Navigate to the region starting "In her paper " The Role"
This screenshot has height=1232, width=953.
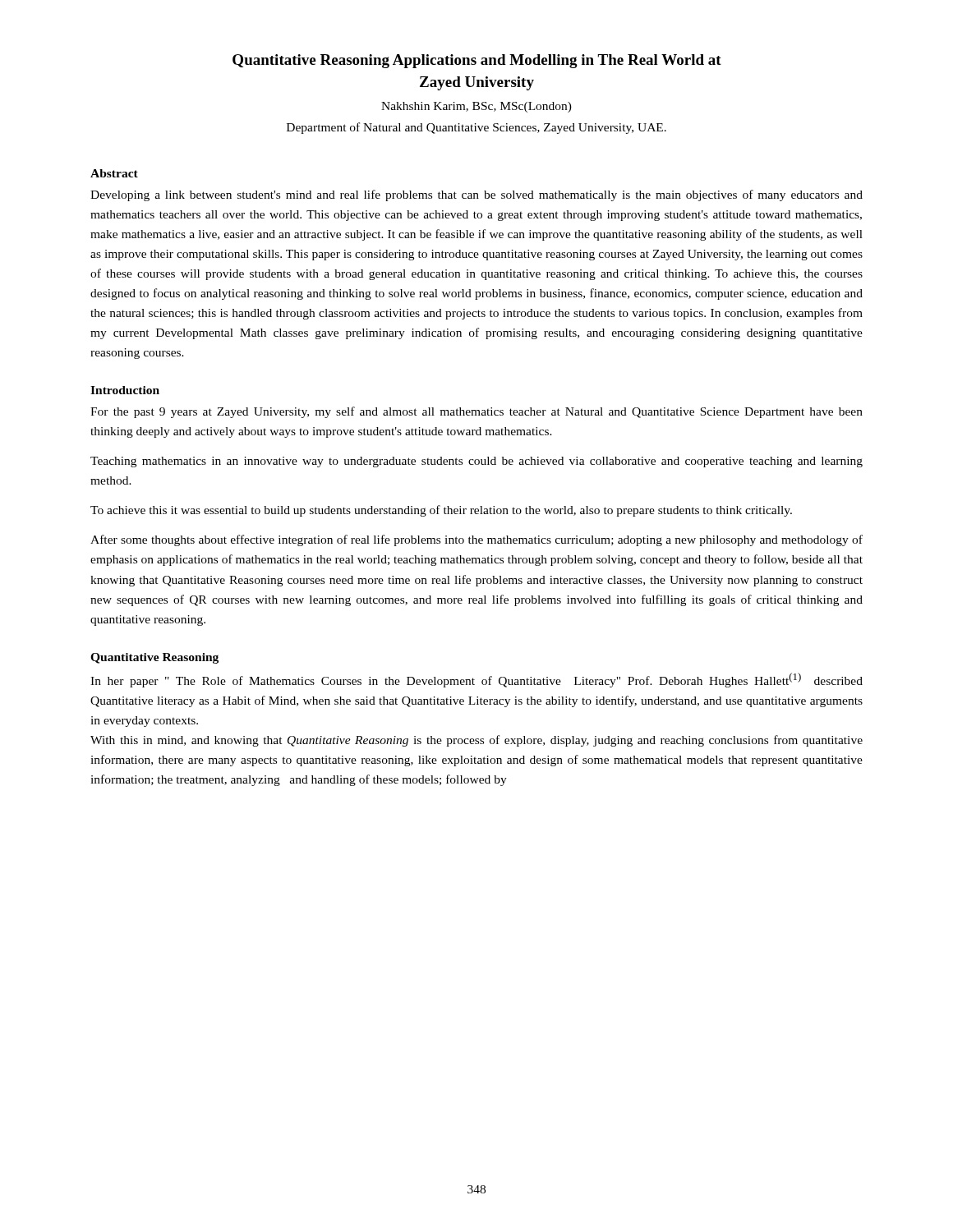[x=476, y=728]
